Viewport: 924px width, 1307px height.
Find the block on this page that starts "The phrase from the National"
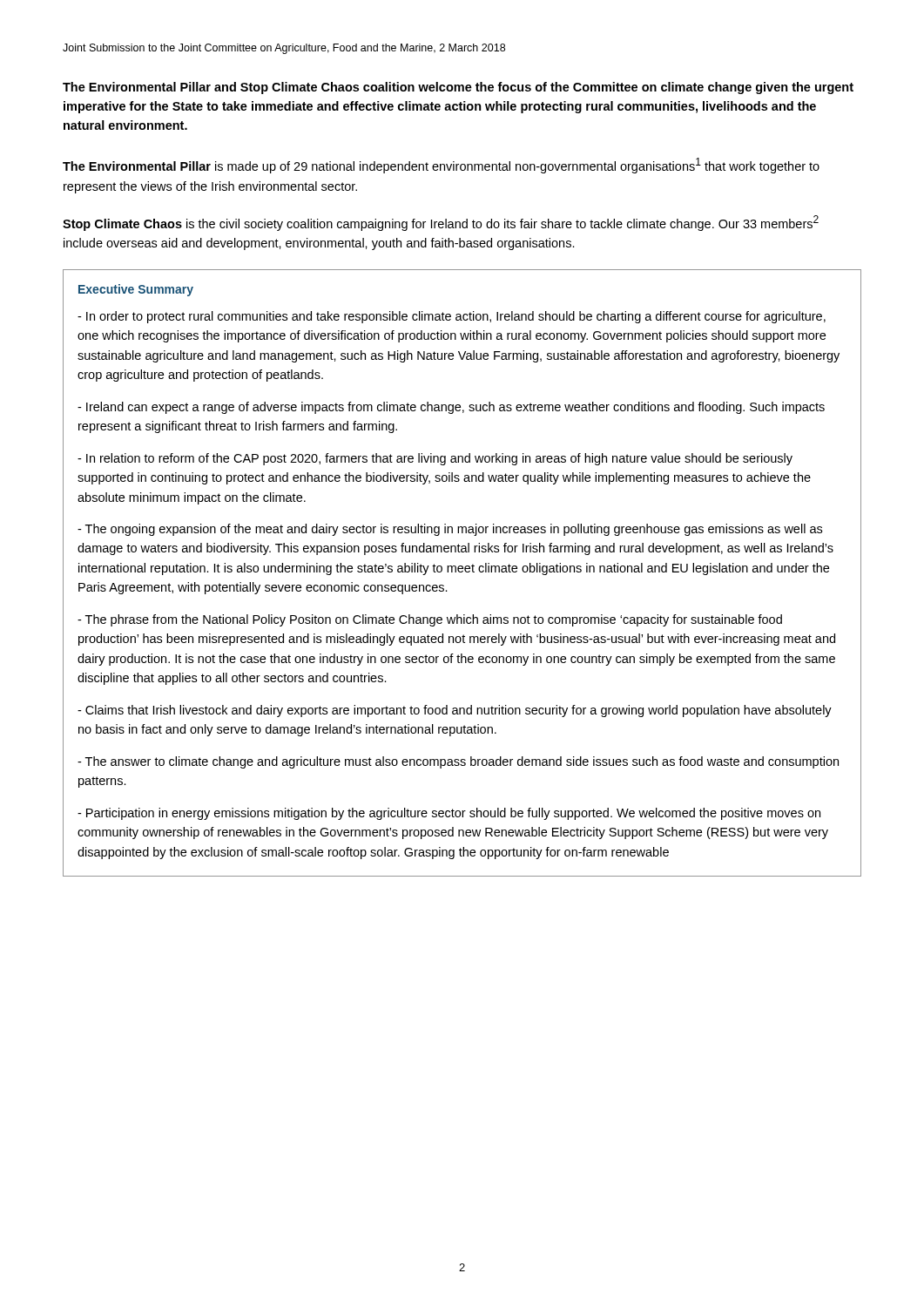(x=457, y=649)
